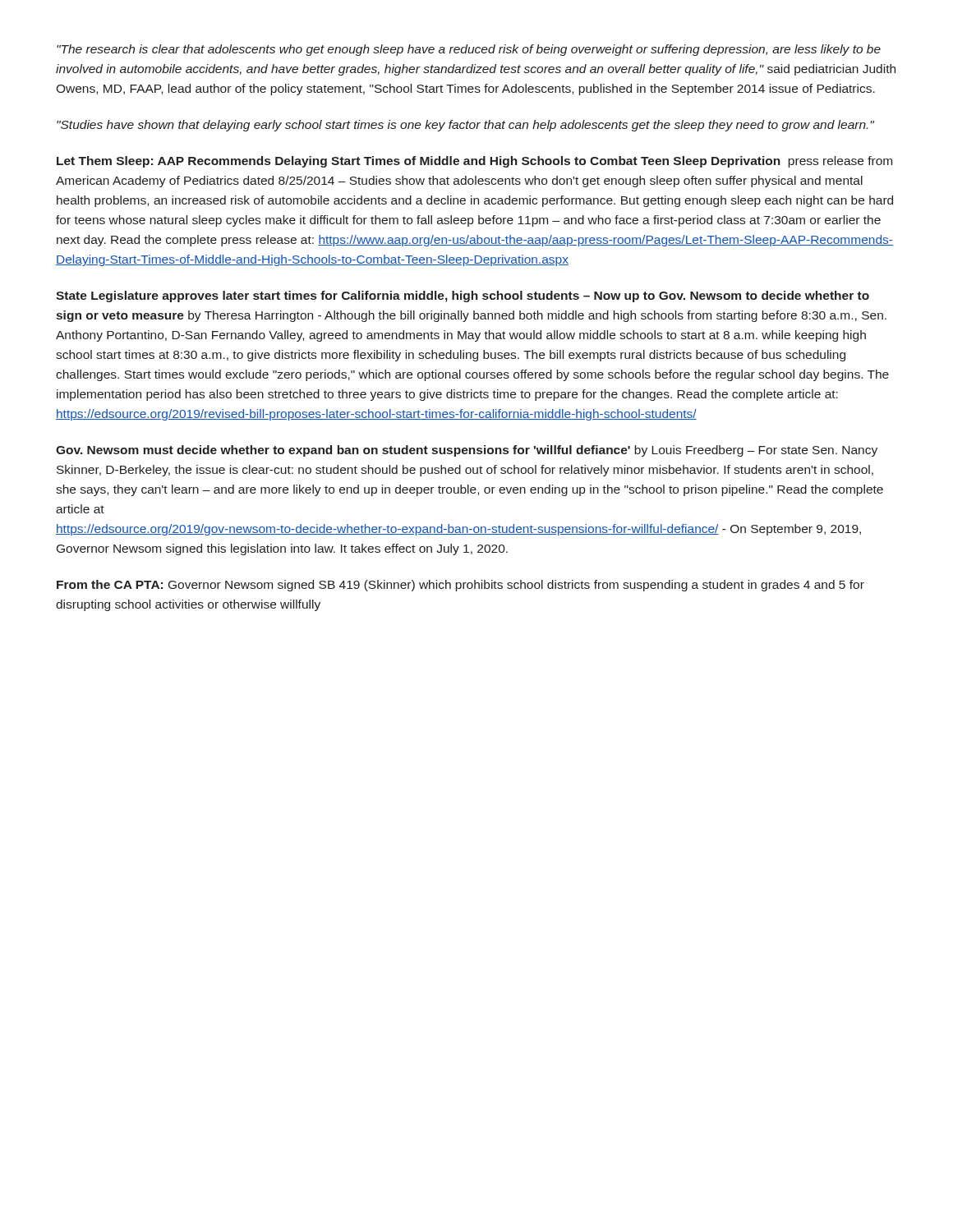This screenshot has height=1232, width=953.
Task: Select the text block that reads ""The research is clear that adolescents who get"
Action: (476, 69)
